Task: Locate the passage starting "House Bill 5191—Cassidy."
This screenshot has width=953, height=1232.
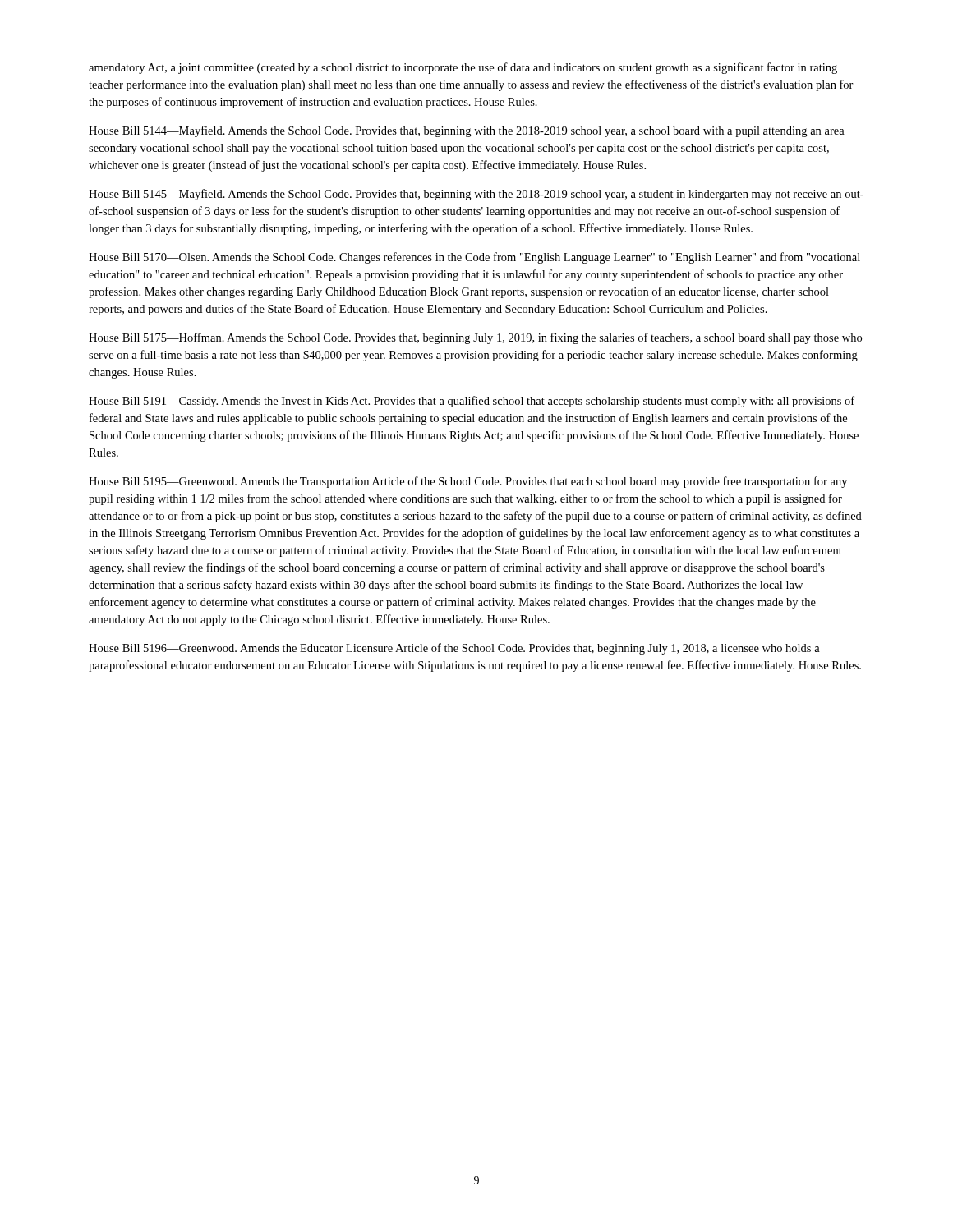Action: [x=474, y=427]
